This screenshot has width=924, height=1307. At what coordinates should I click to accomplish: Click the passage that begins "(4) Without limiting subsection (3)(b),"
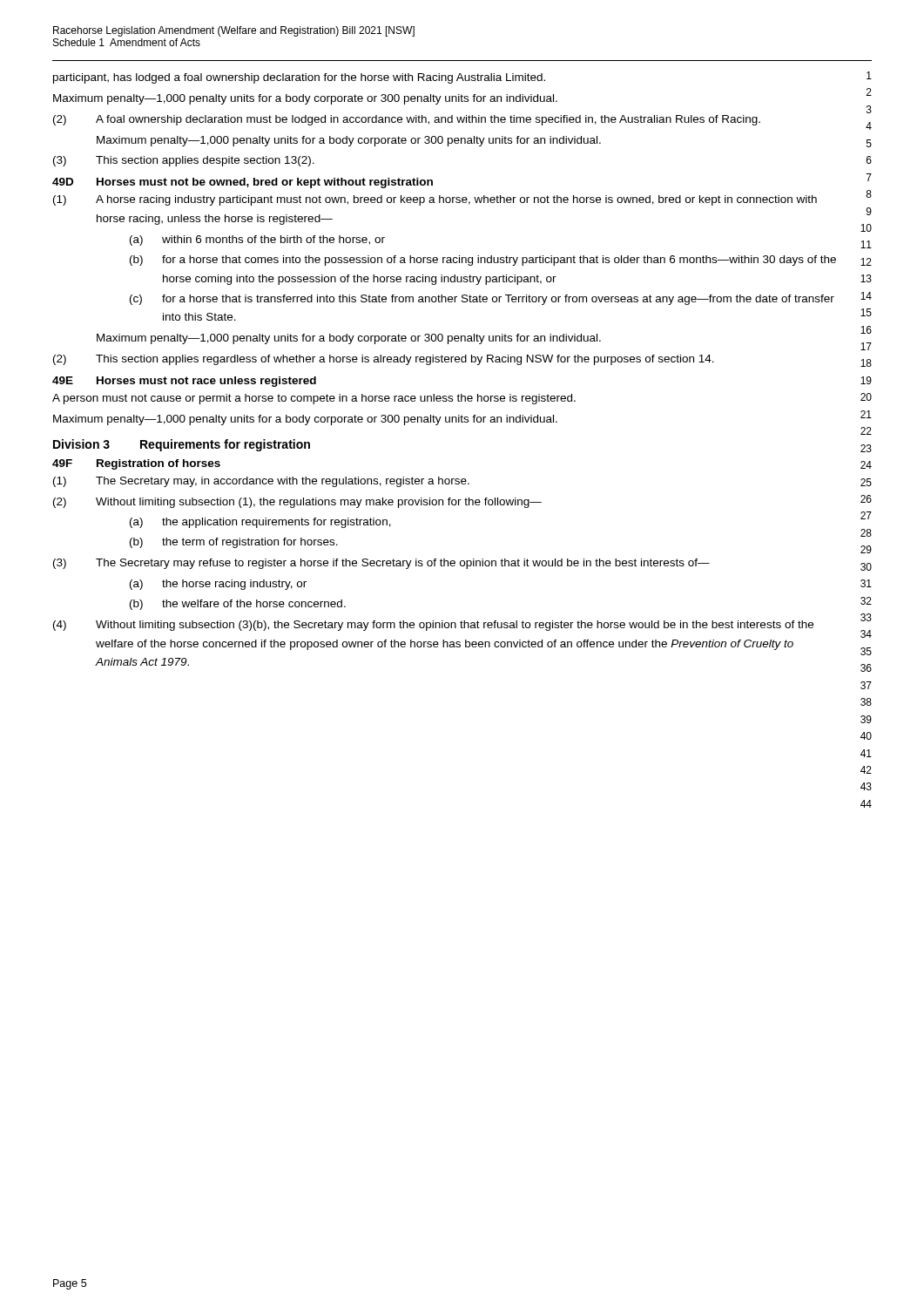(445, 644)
